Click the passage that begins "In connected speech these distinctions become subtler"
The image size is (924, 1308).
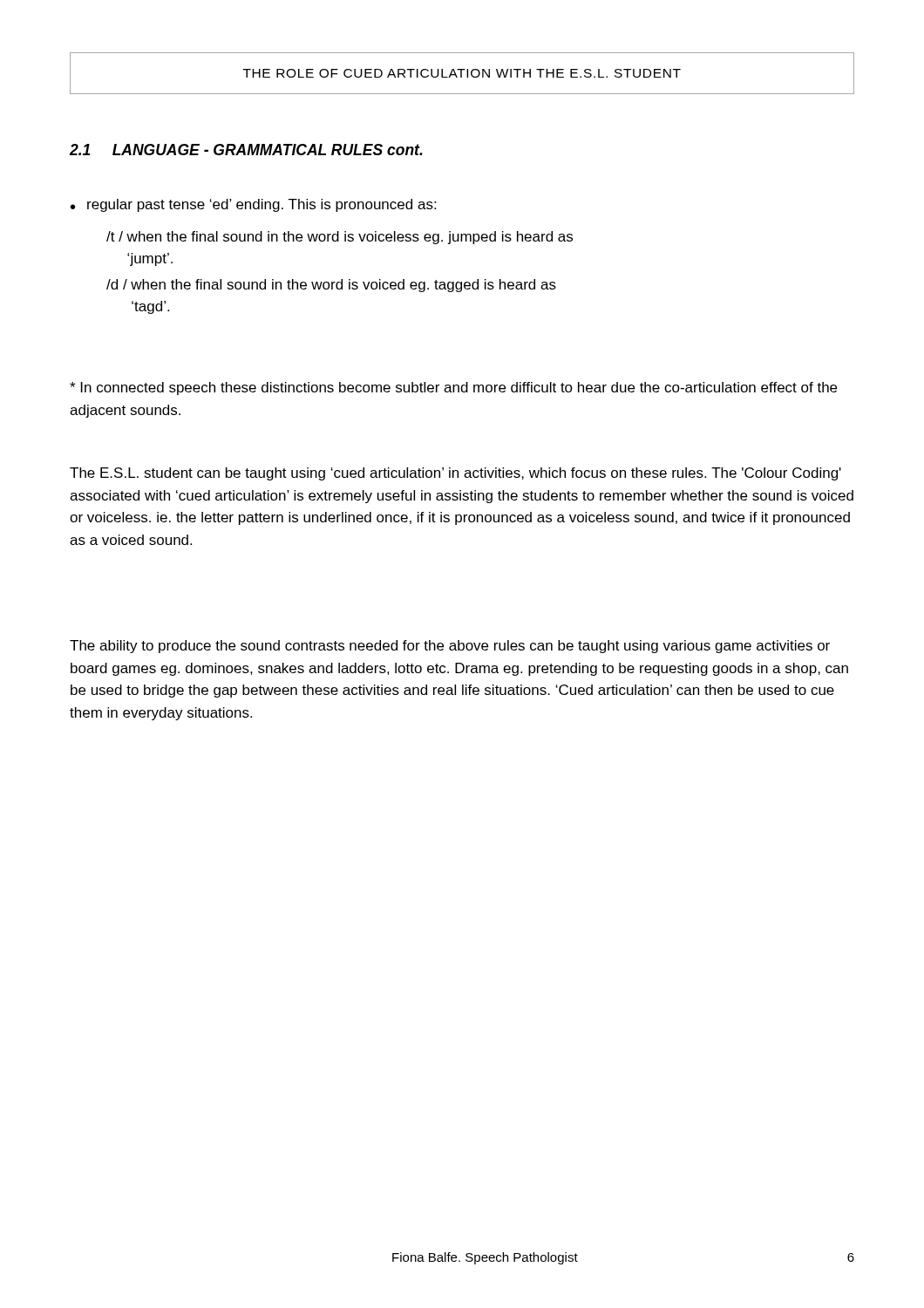tap(454, 399)
